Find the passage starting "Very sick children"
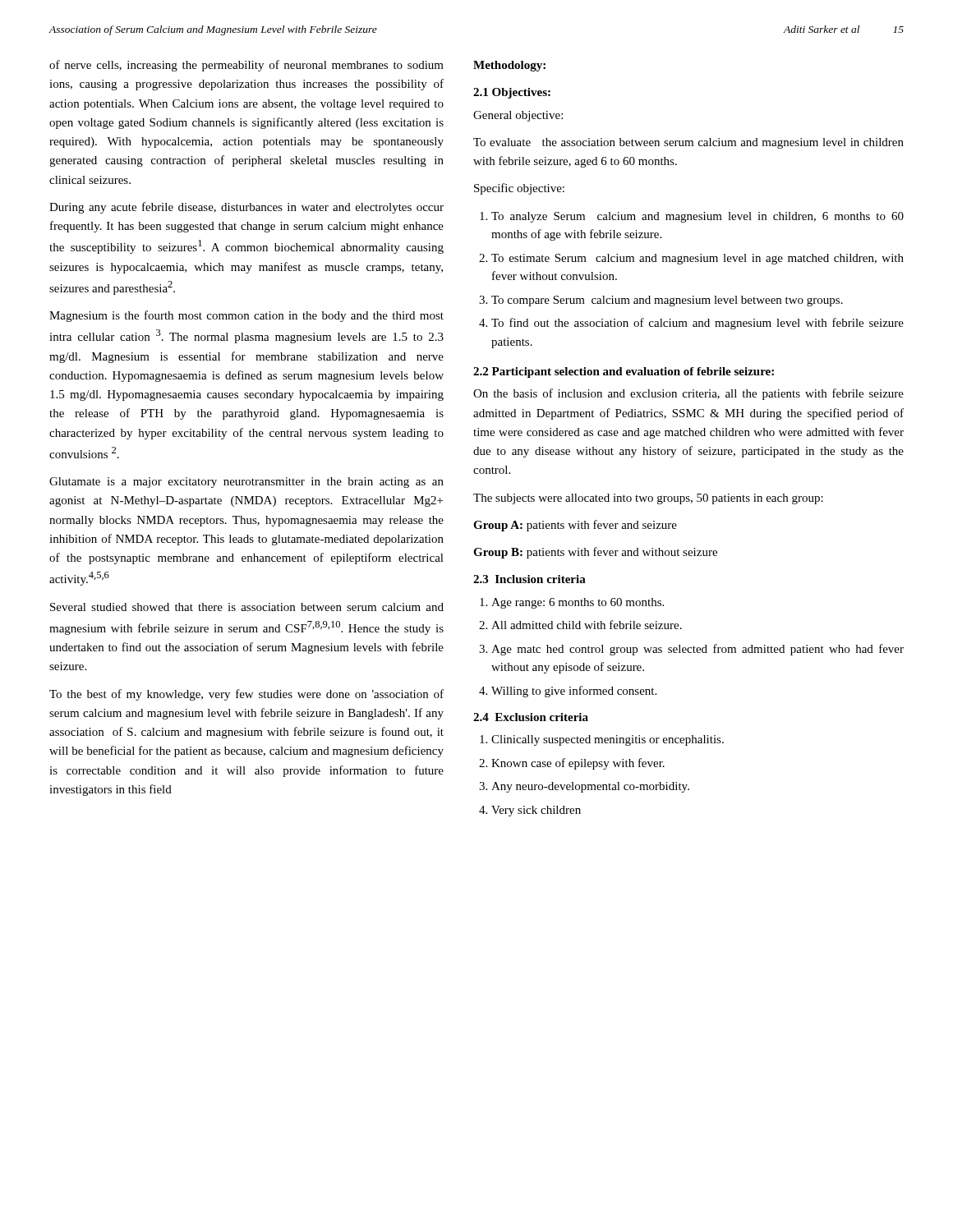This screenshot has height=1232, width=953. pos(536,811)
